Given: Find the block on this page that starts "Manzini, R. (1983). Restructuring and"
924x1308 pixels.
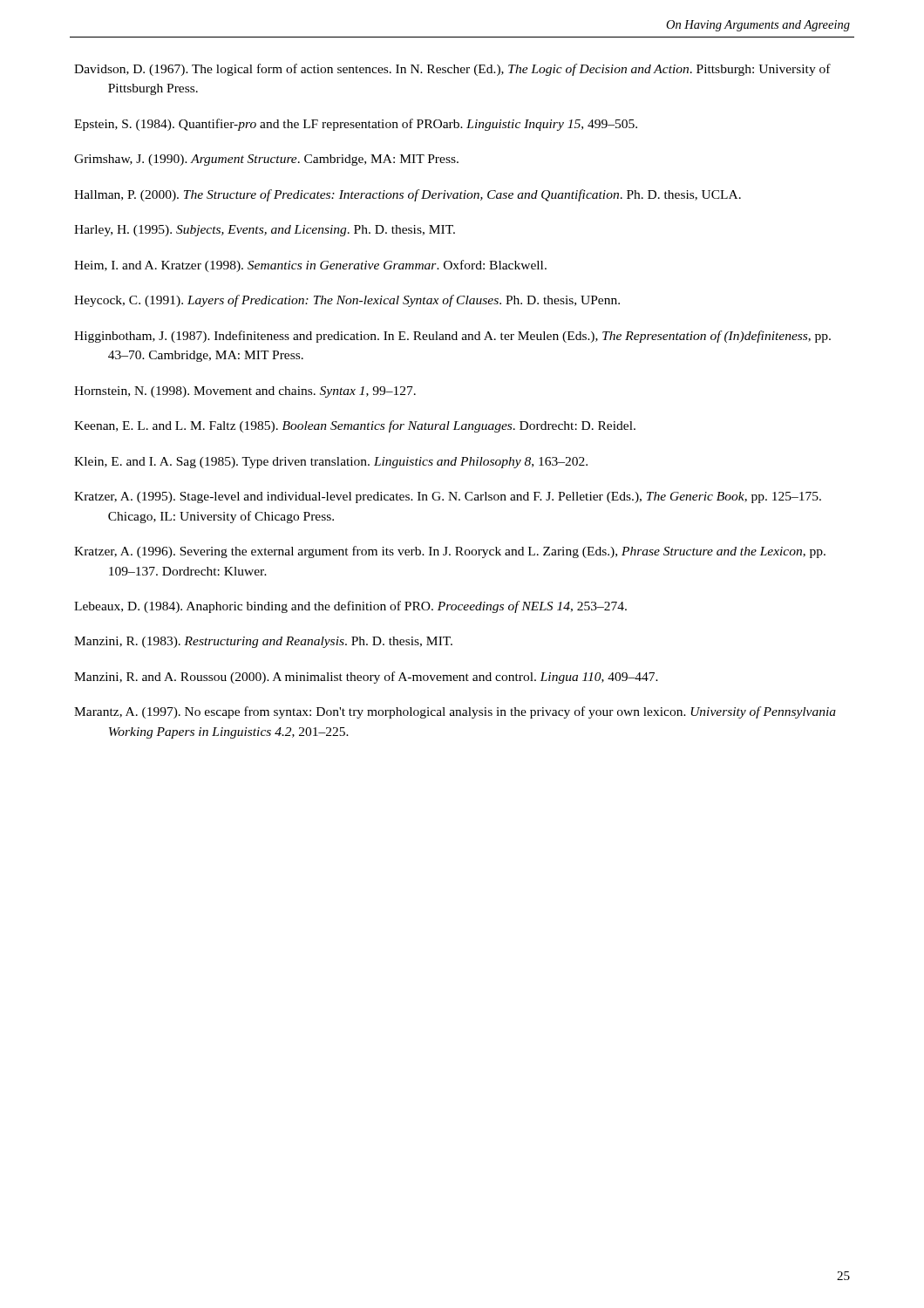Looking at the screenshot, I should [x=462, y=642].
